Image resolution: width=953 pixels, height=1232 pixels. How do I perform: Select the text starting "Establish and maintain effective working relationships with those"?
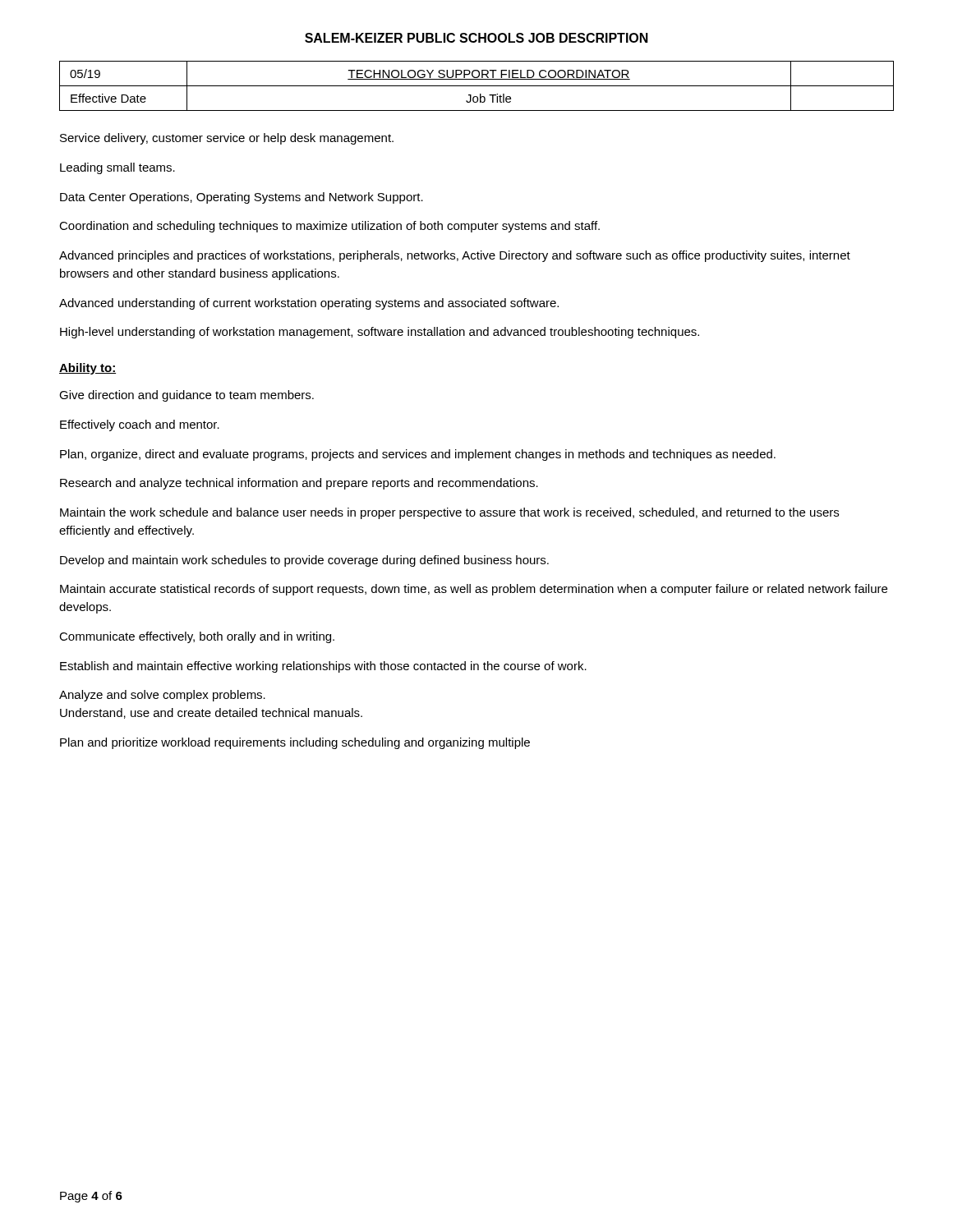pyautogui.click(x=323, y=665)
